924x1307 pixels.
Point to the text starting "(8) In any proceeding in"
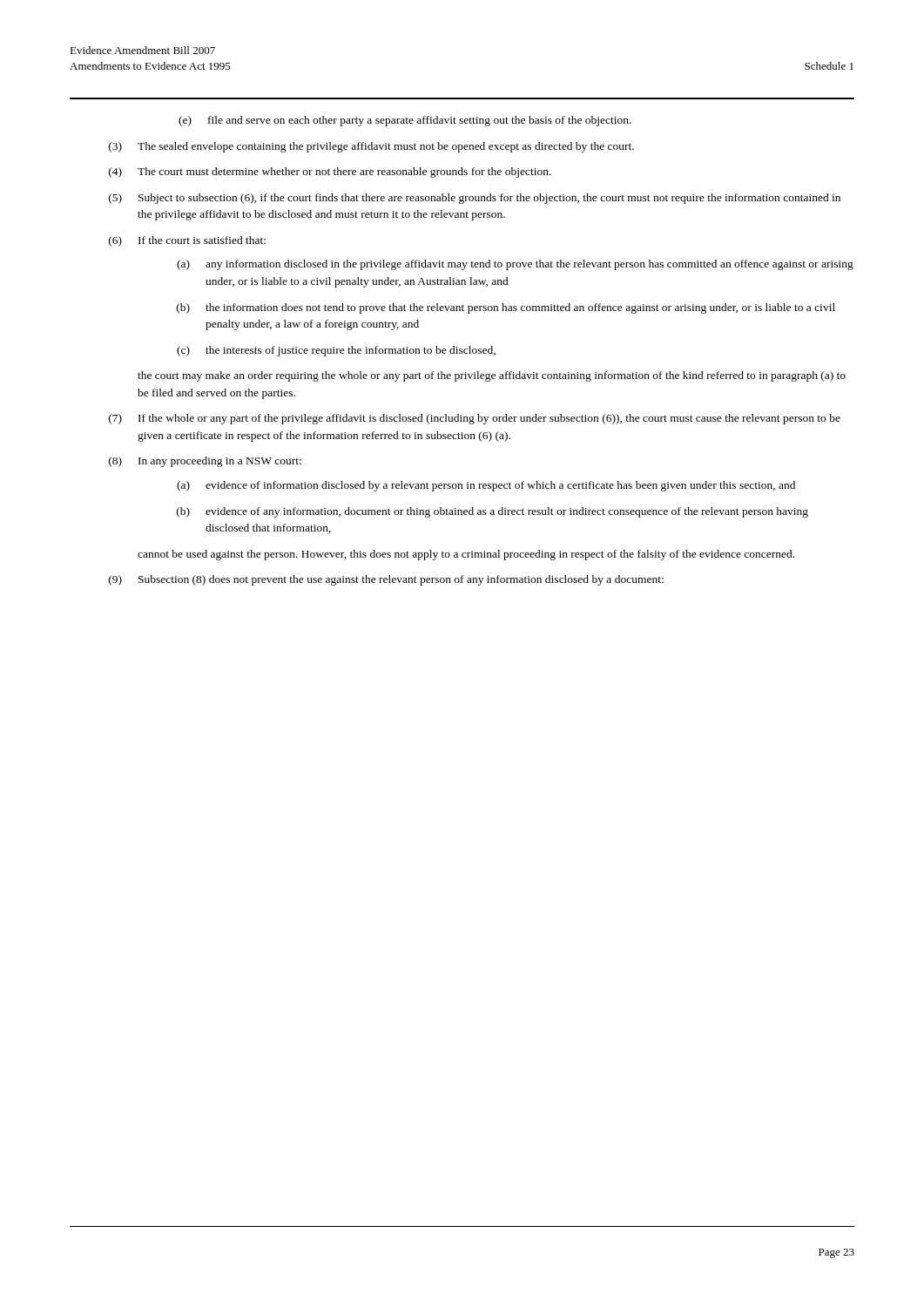click(x=462, y=507)
